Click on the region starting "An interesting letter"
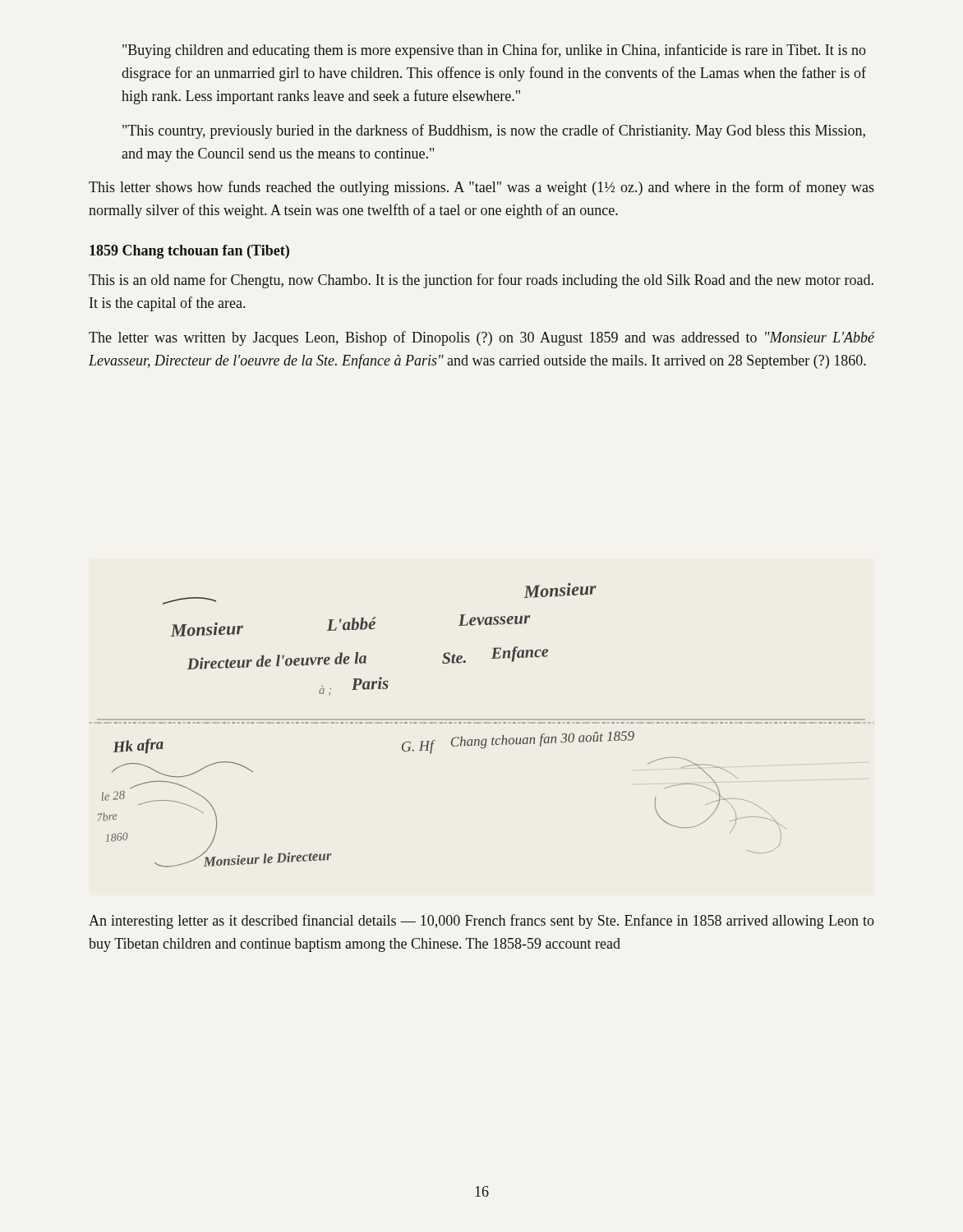963x1232 pixels. (x=482, y=932)
